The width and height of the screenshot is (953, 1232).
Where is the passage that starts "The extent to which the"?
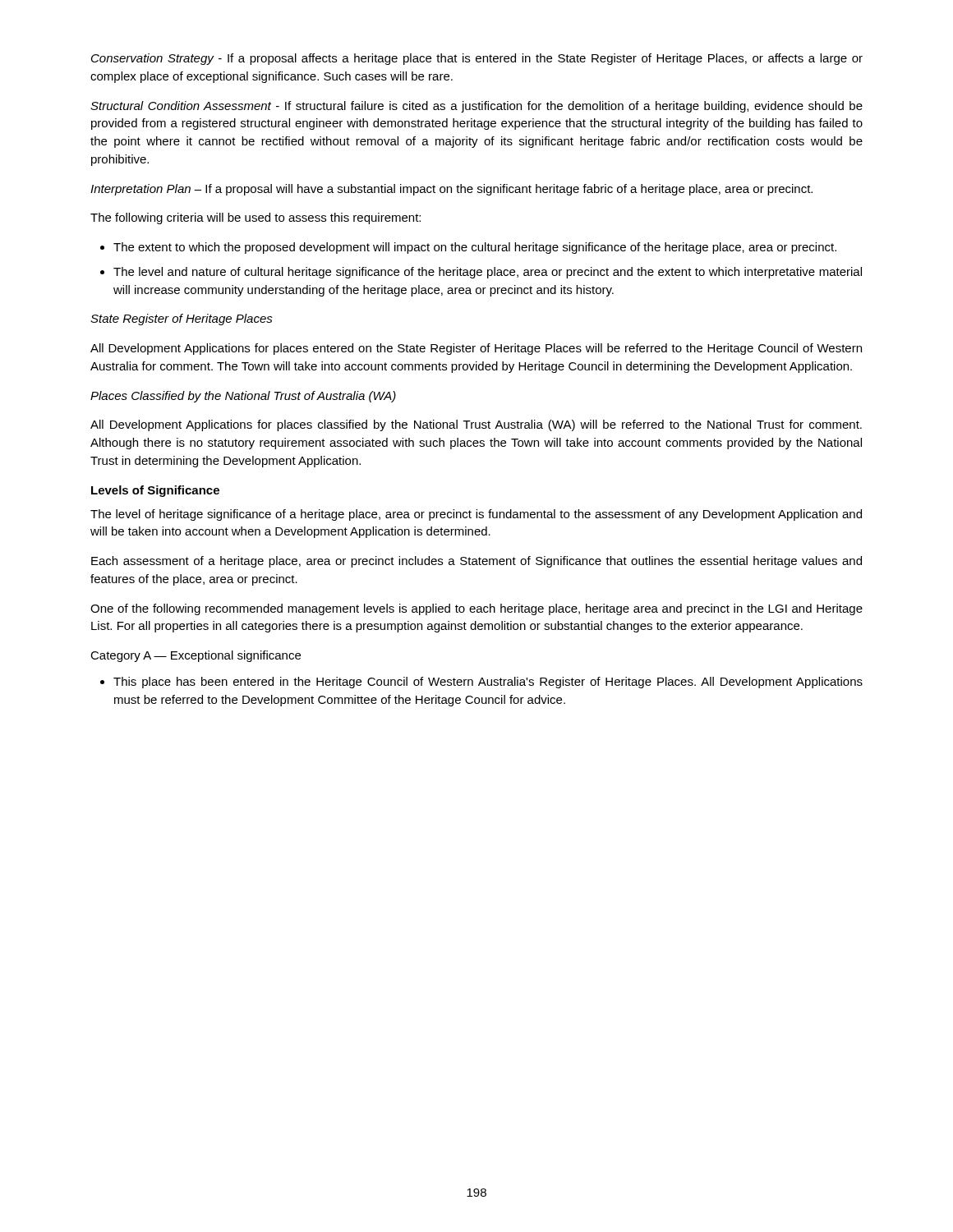coord(475,247)
